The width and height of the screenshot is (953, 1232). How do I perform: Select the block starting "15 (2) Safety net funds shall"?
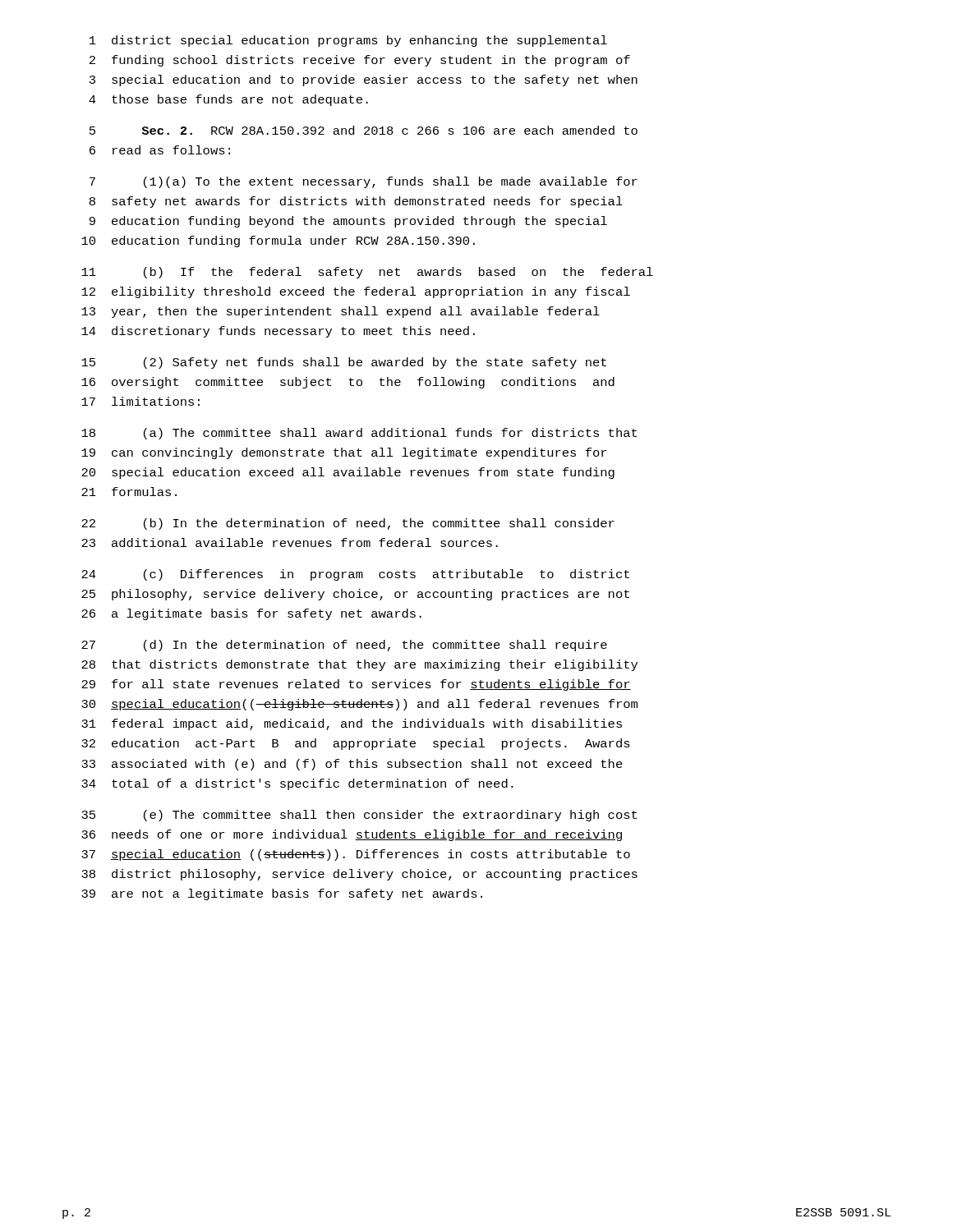tap(476, 363)
